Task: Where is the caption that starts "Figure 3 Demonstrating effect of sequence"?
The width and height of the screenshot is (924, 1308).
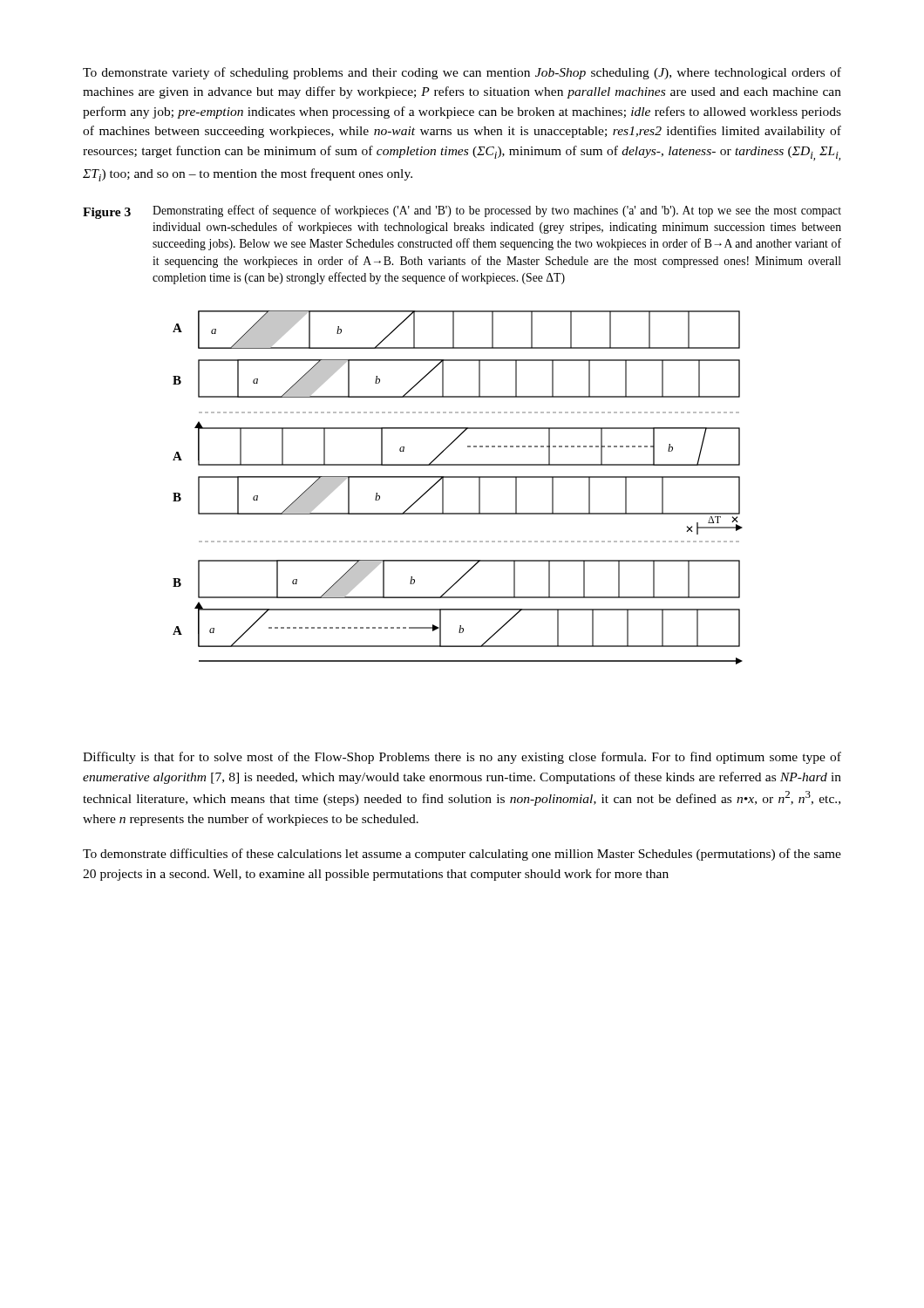Action: 462,244
